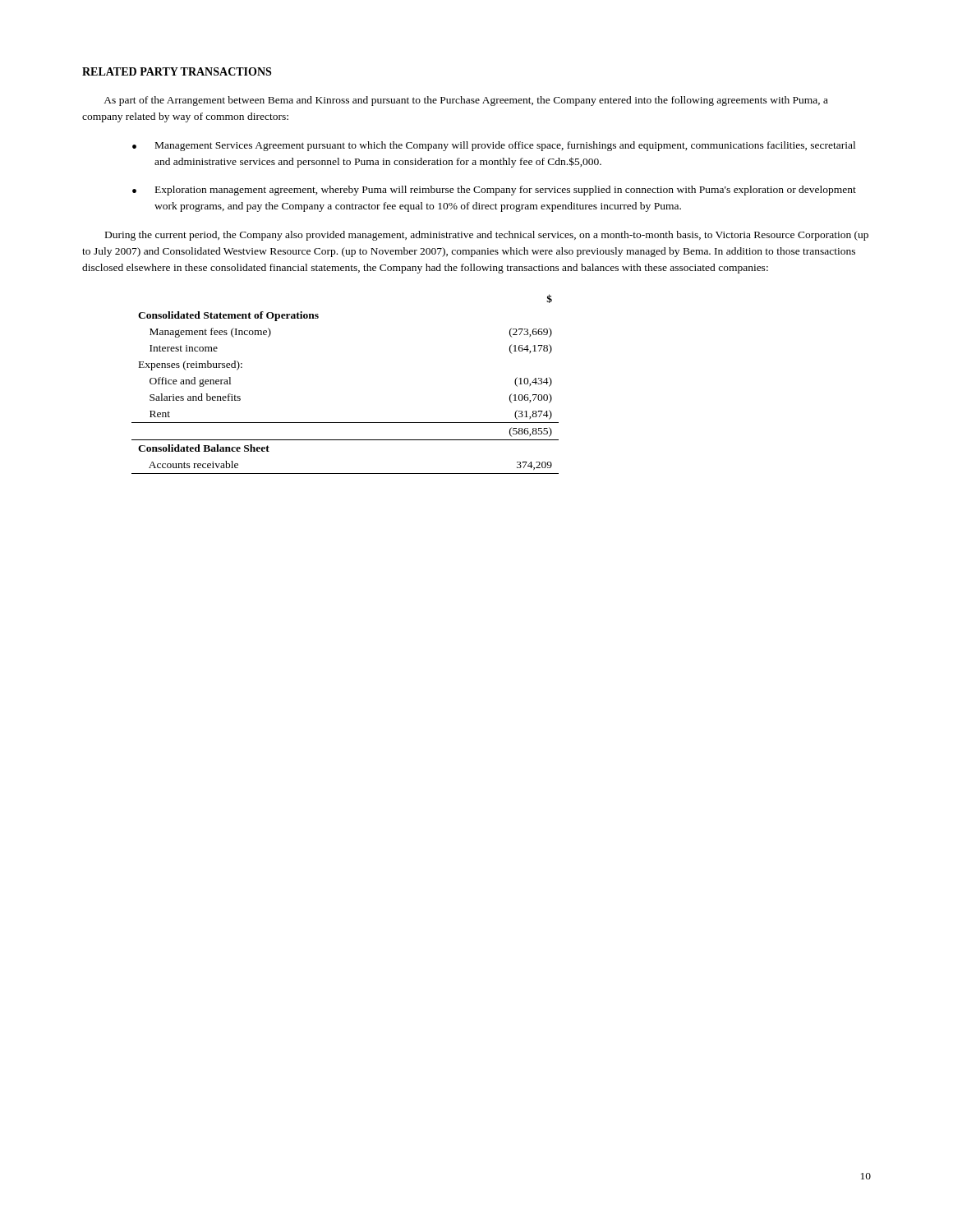Image resolution: width=953 pixels, height=1232 pixels.
Task: Locate the text block starting "• Exploration management agreement,"
Action: point(501,198)
